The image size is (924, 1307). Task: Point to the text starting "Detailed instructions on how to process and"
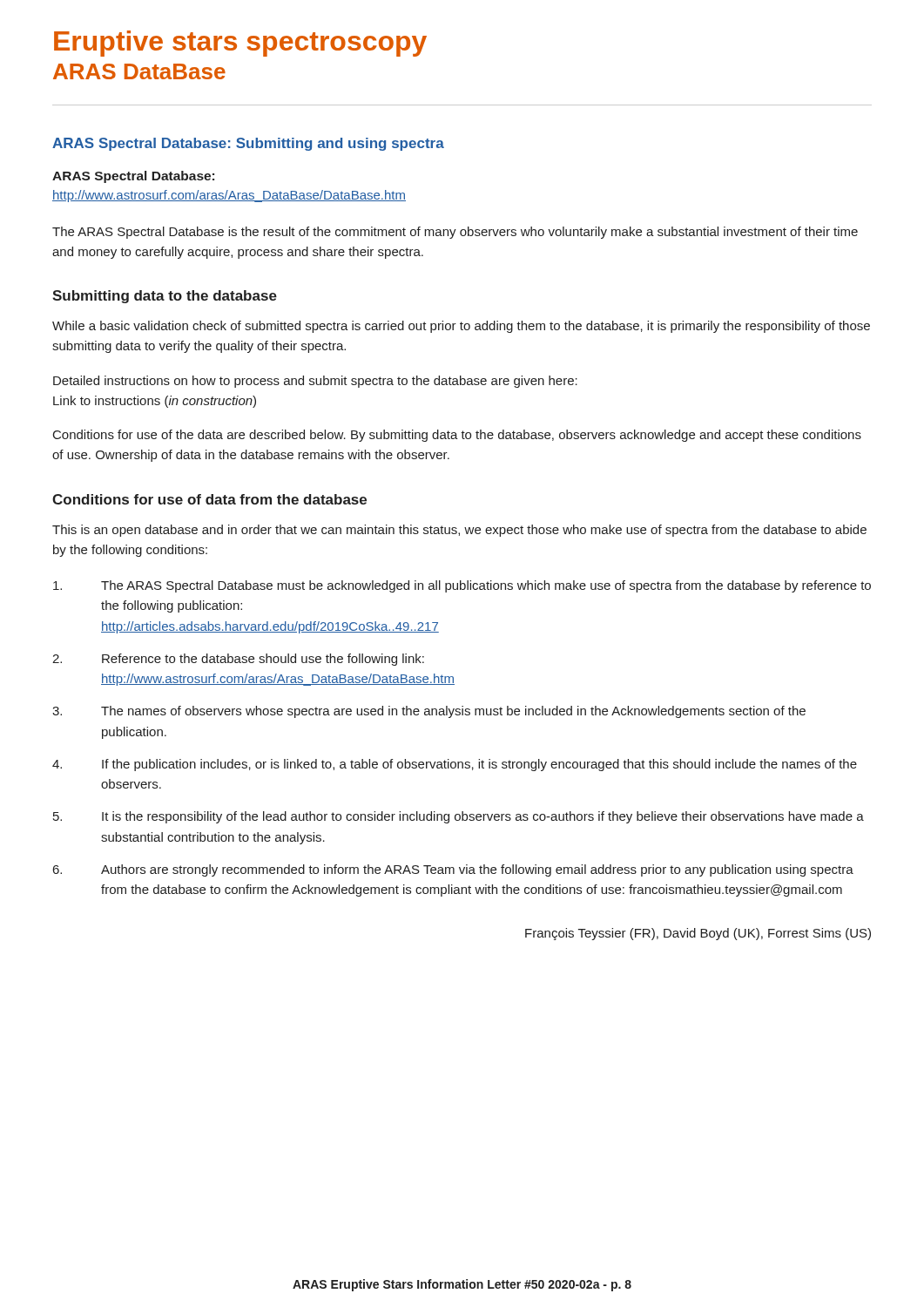coord(315,390)
